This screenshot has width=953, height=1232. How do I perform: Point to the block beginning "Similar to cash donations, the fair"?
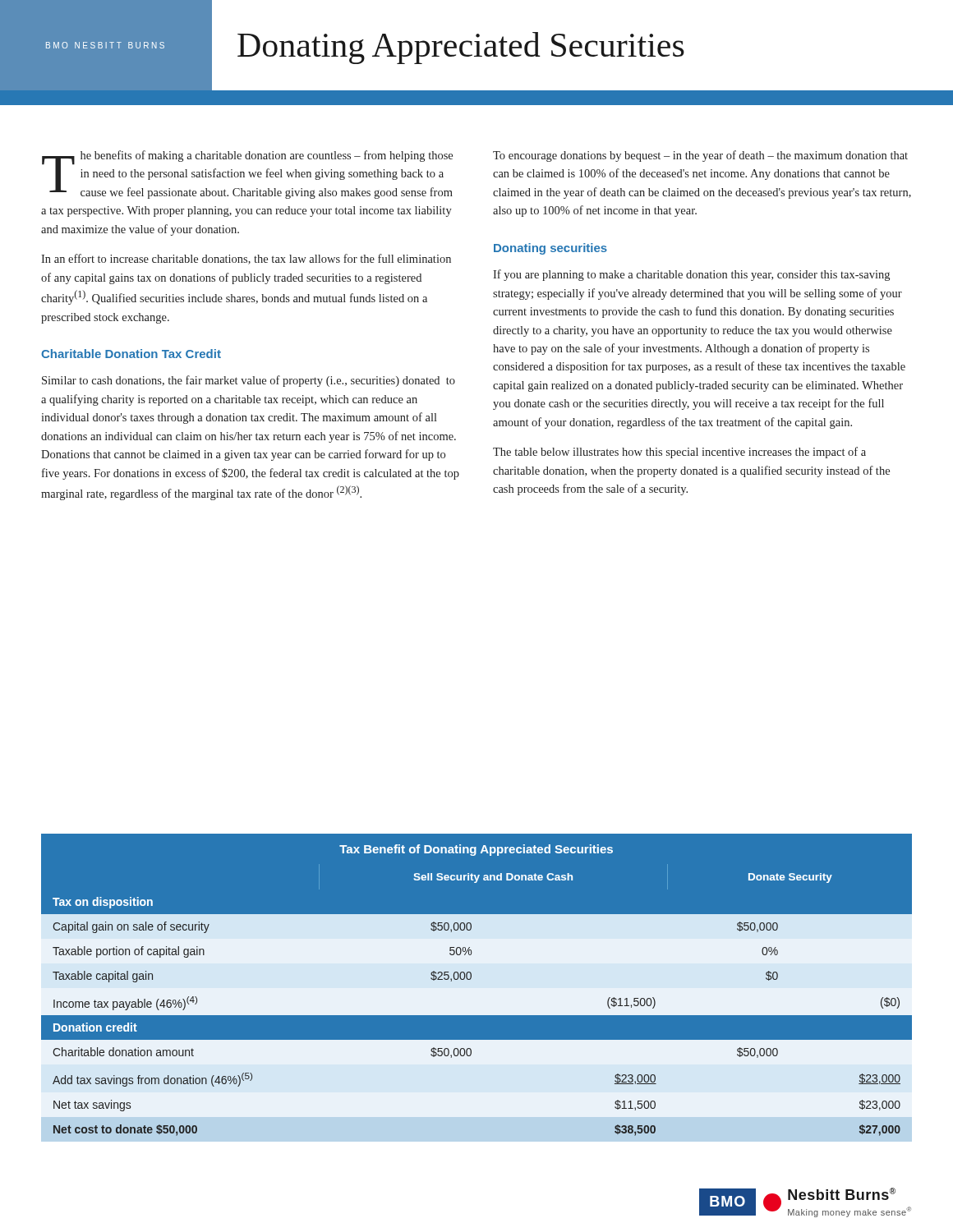251,437
